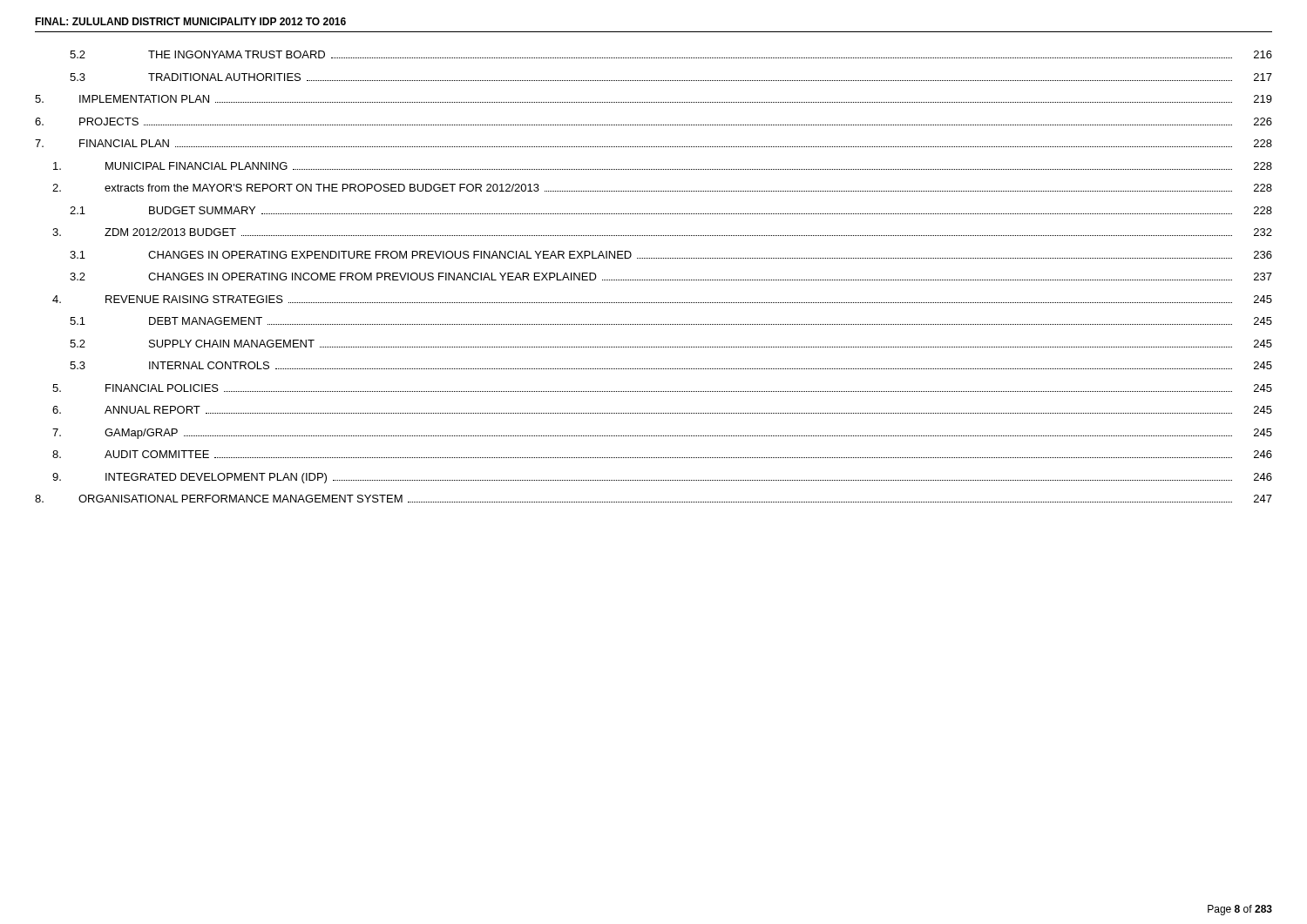Where is the passage that starts "4. REVENUE RAISING"?
This screenshot has width=1307, height=924.
654,299
